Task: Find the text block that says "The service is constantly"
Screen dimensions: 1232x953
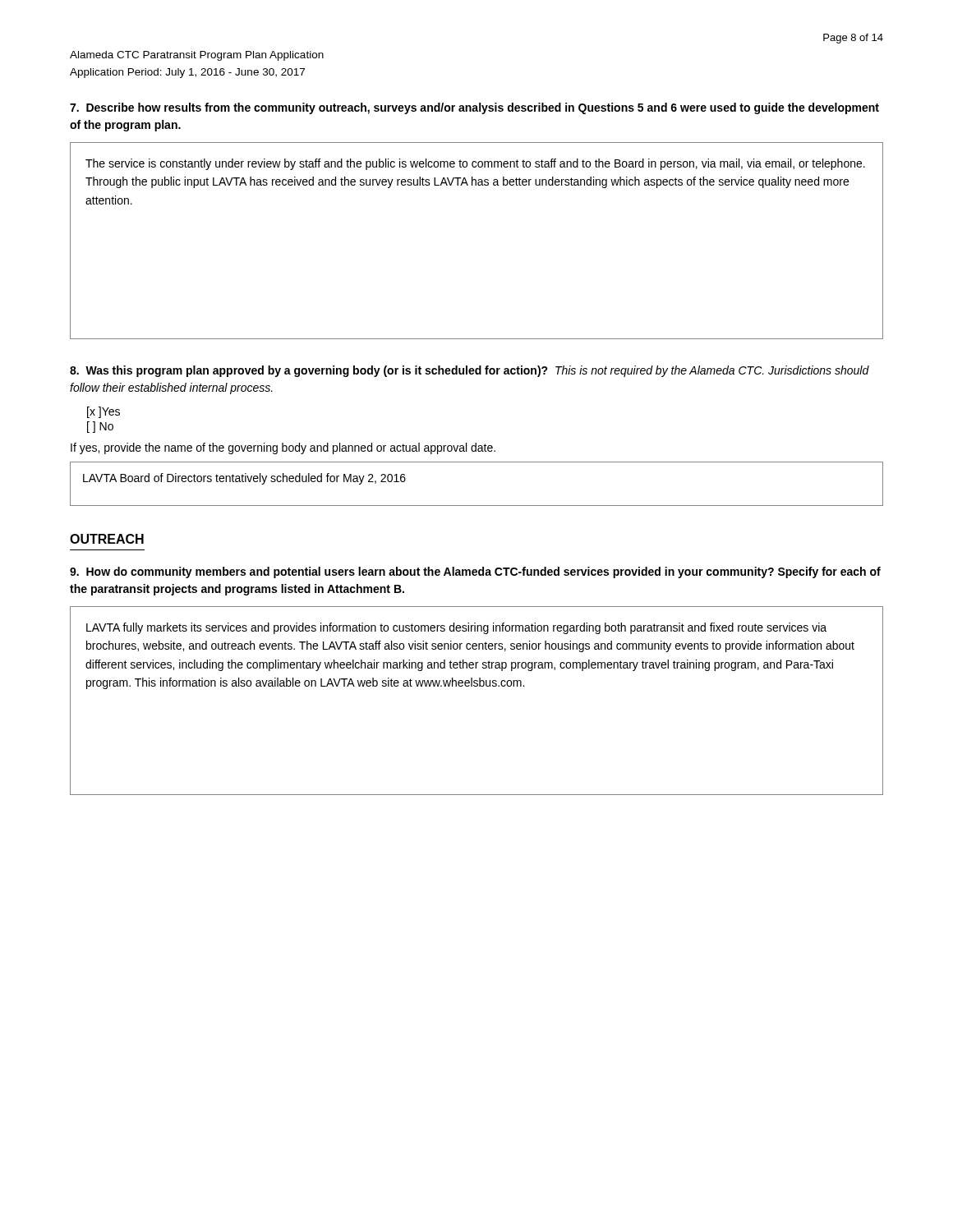Action: [x=476, y=182]
